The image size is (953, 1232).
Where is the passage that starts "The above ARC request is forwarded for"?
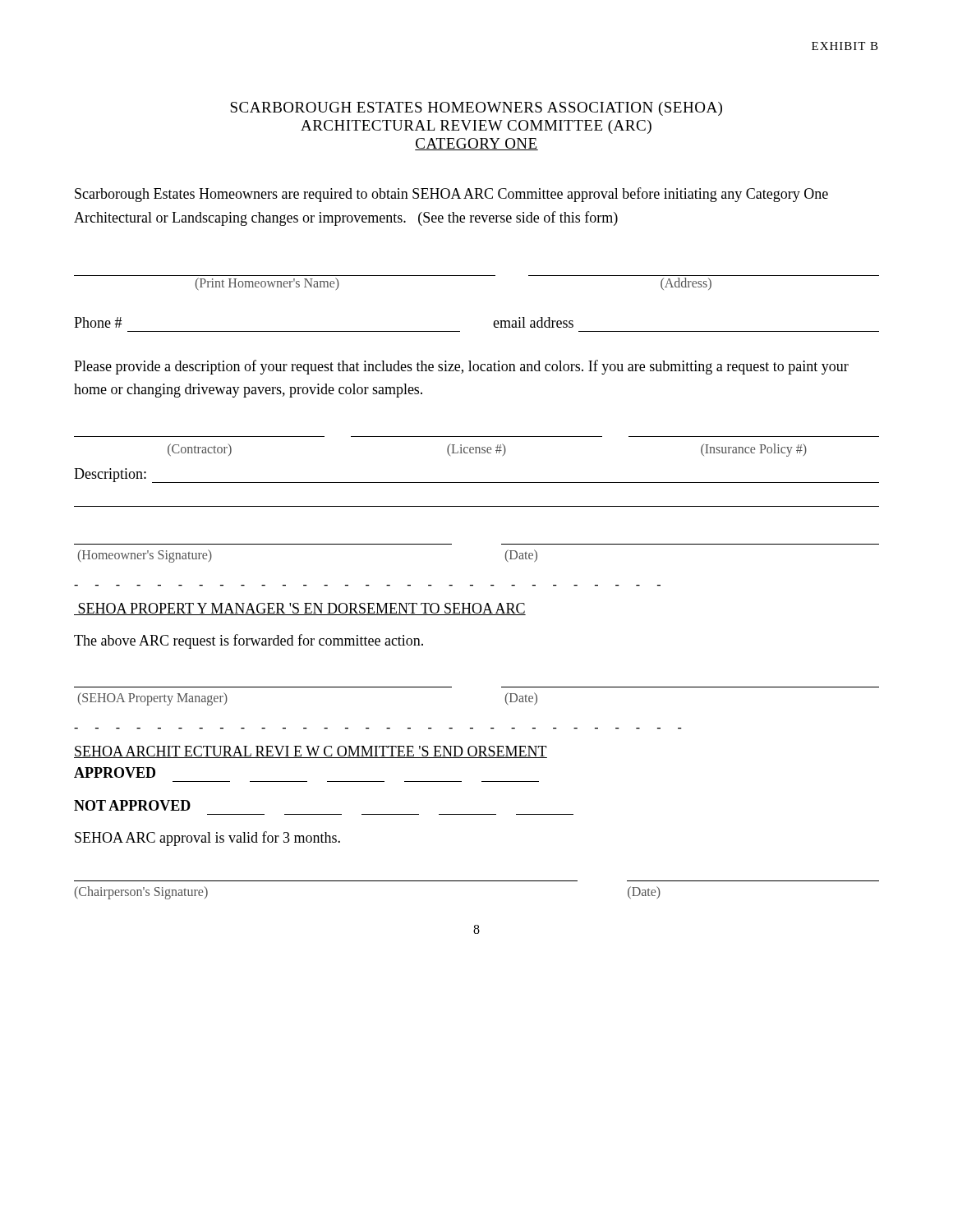(249, 641)
